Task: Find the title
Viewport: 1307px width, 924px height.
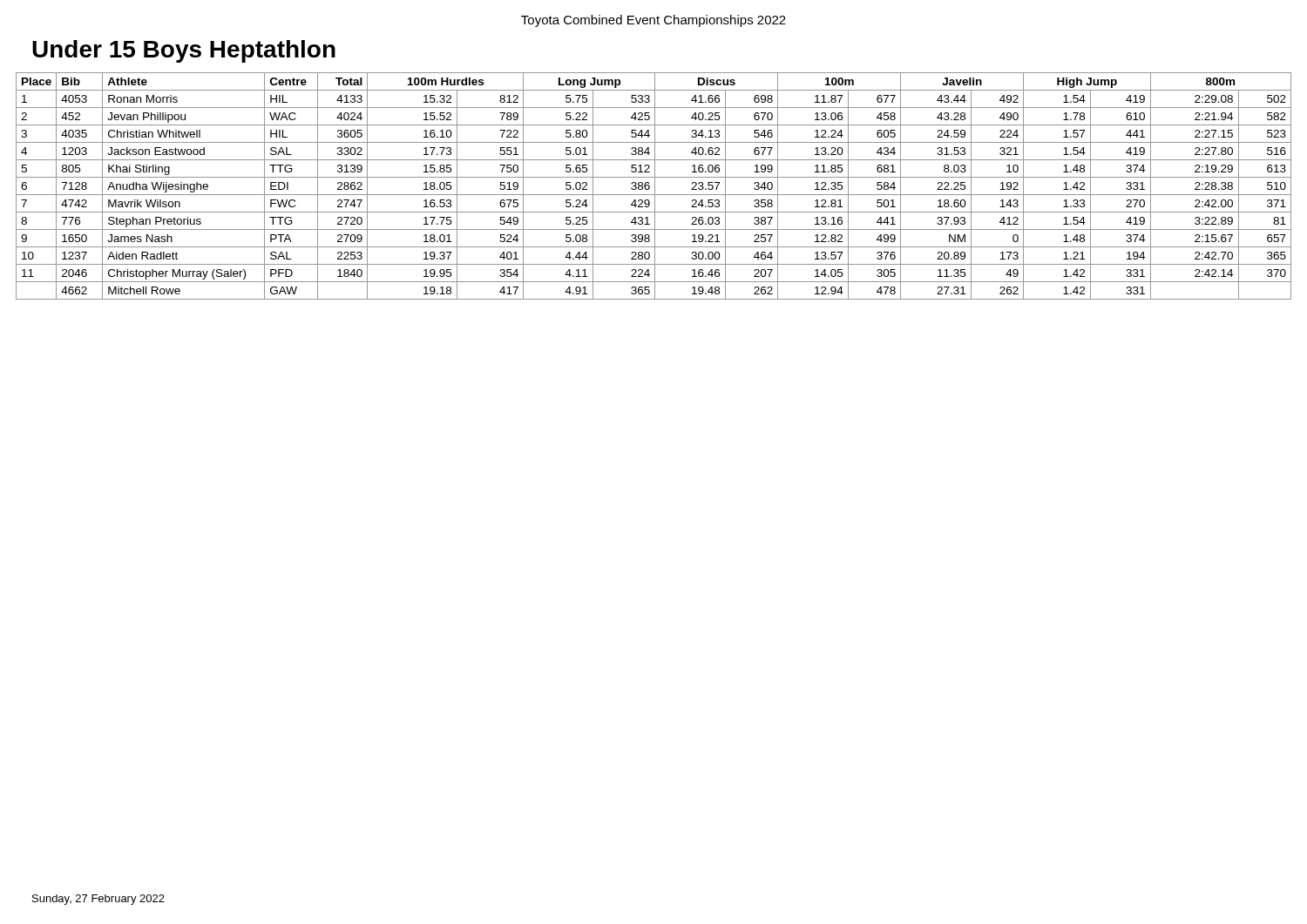Action: [x=184, y=49]
